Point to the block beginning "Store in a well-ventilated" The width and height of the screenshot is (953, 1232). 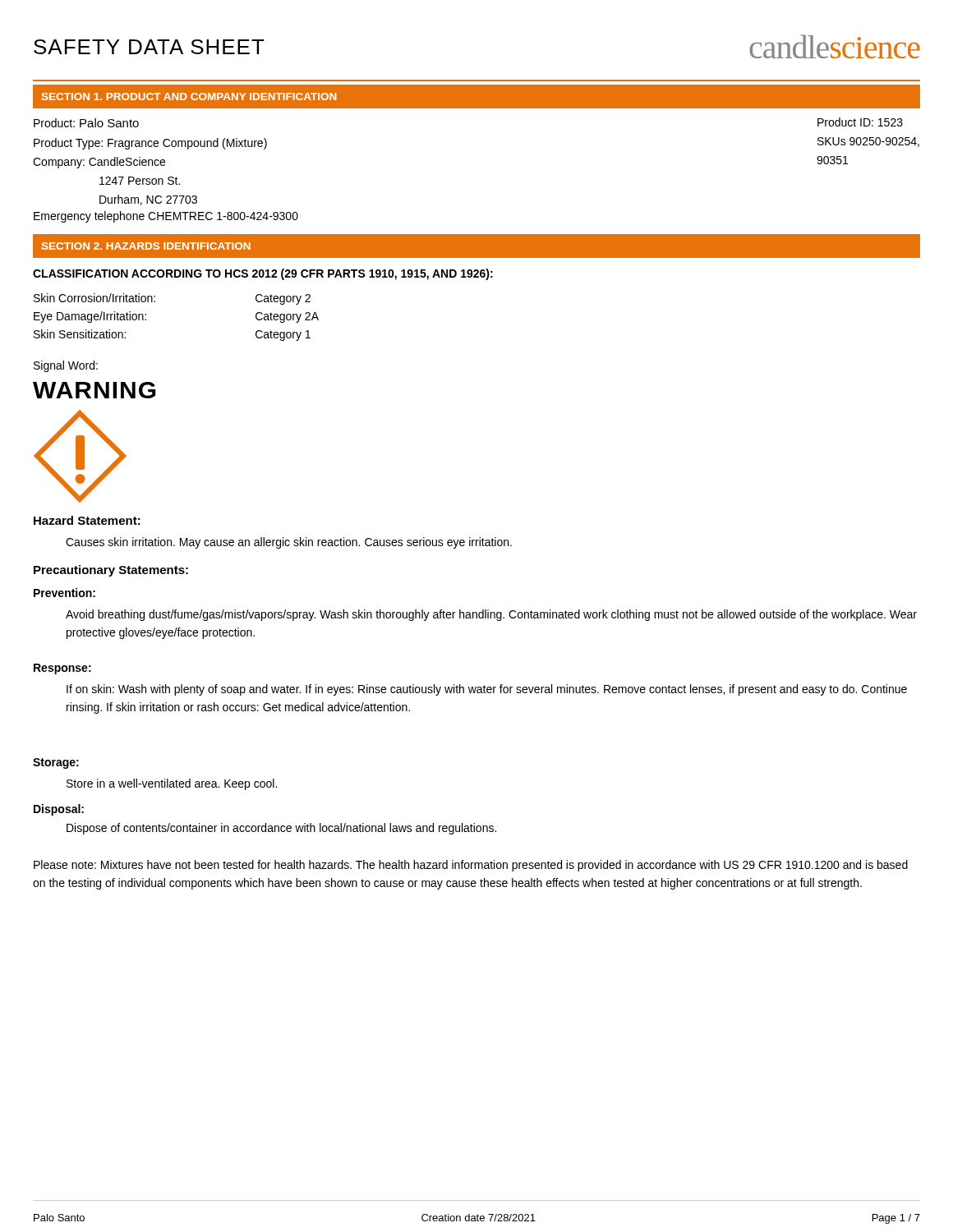(172, 784)
